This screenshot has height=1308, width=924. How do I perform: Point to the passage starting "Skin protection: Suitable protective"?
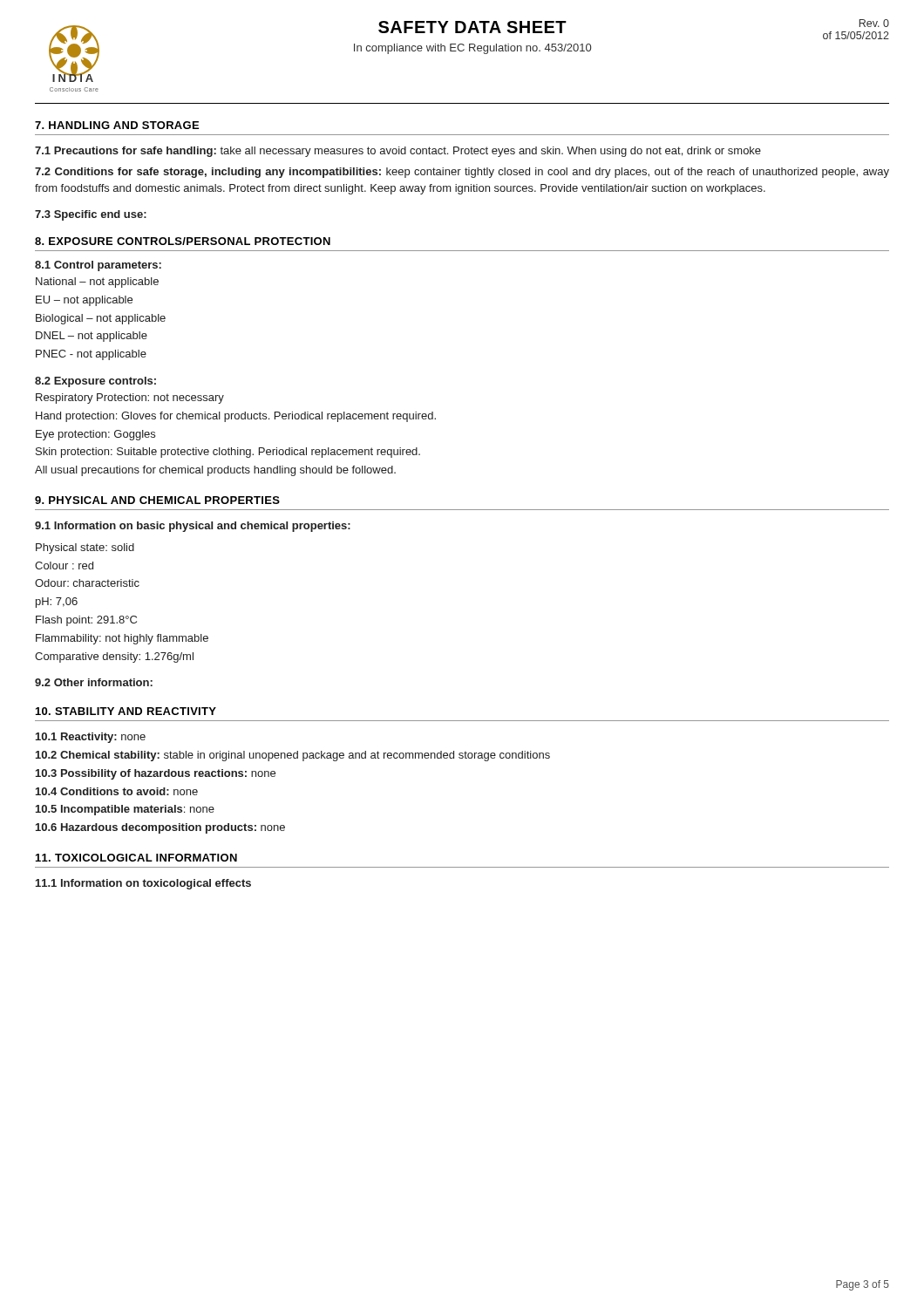pyautogui.click(x=228, y=452)
